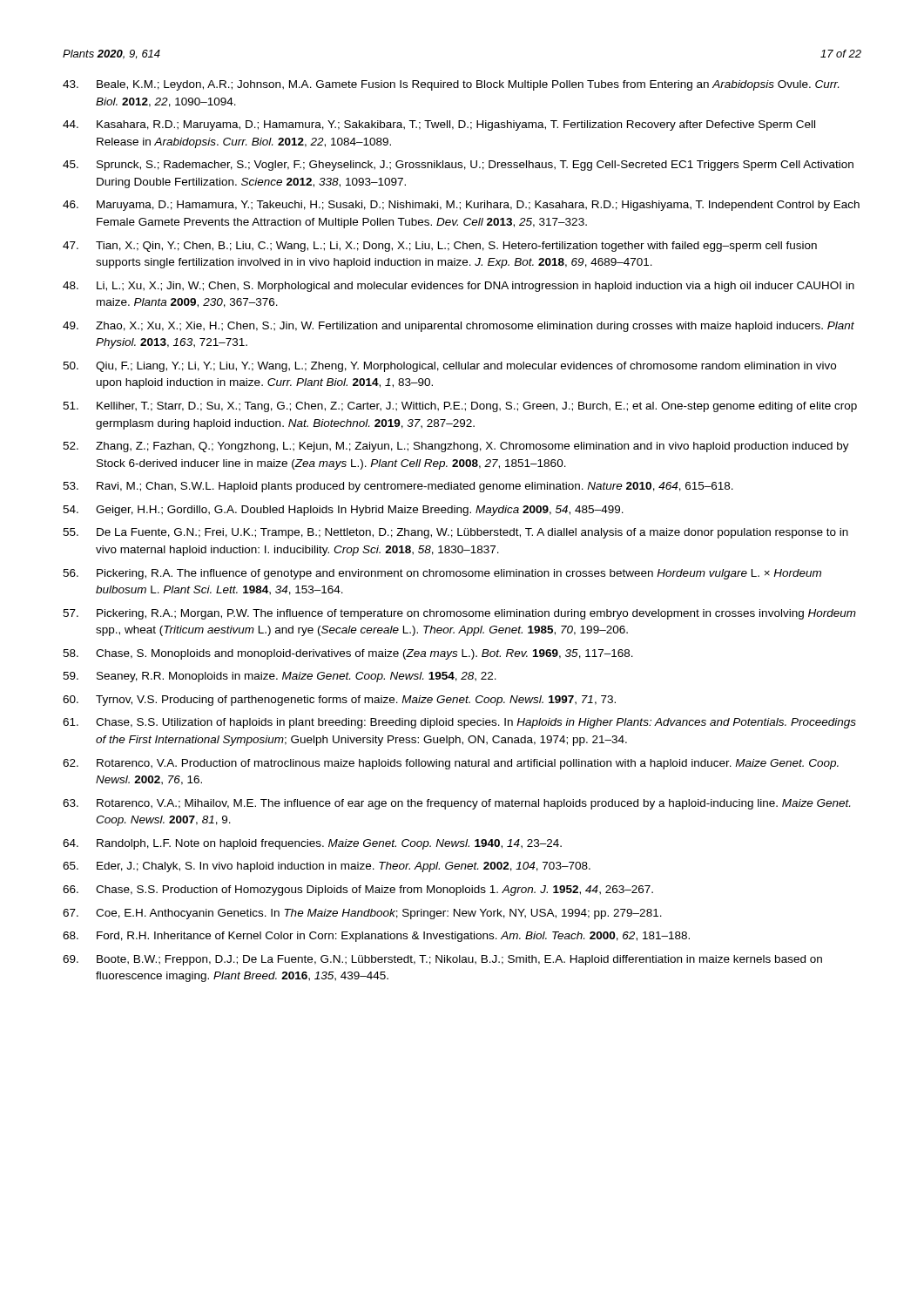The image size is (924, 1307).
Task: Select the text block starting "55. De La Fuente, G.N.; Frei, U.K.; Trampe,"
Action: click(x=462, y=541)
